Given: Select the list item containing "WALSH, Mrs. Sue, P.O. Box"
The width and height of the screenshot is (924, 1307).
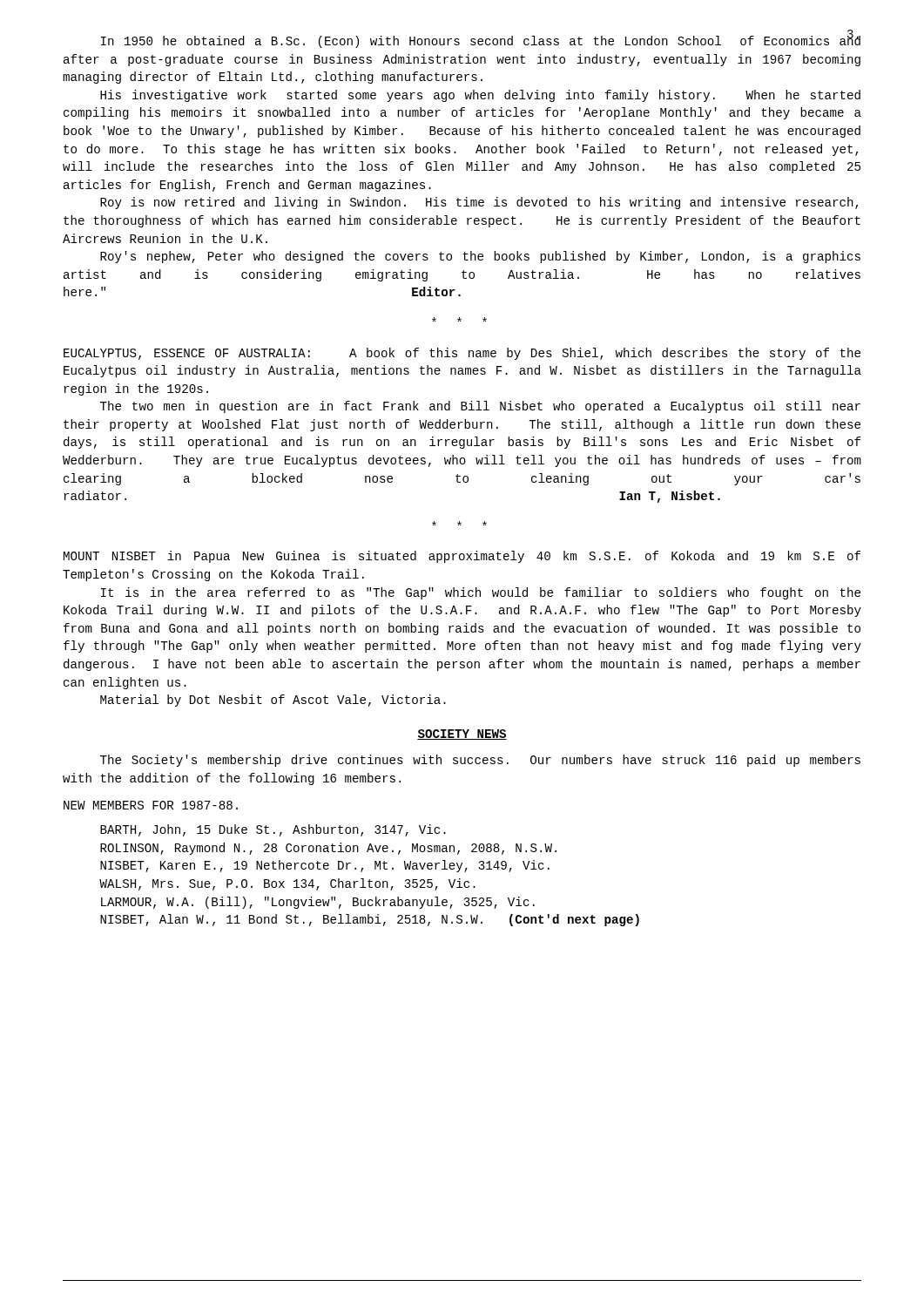Looking at the screenshot, I should pyautogui.click(x=481, y=885).
